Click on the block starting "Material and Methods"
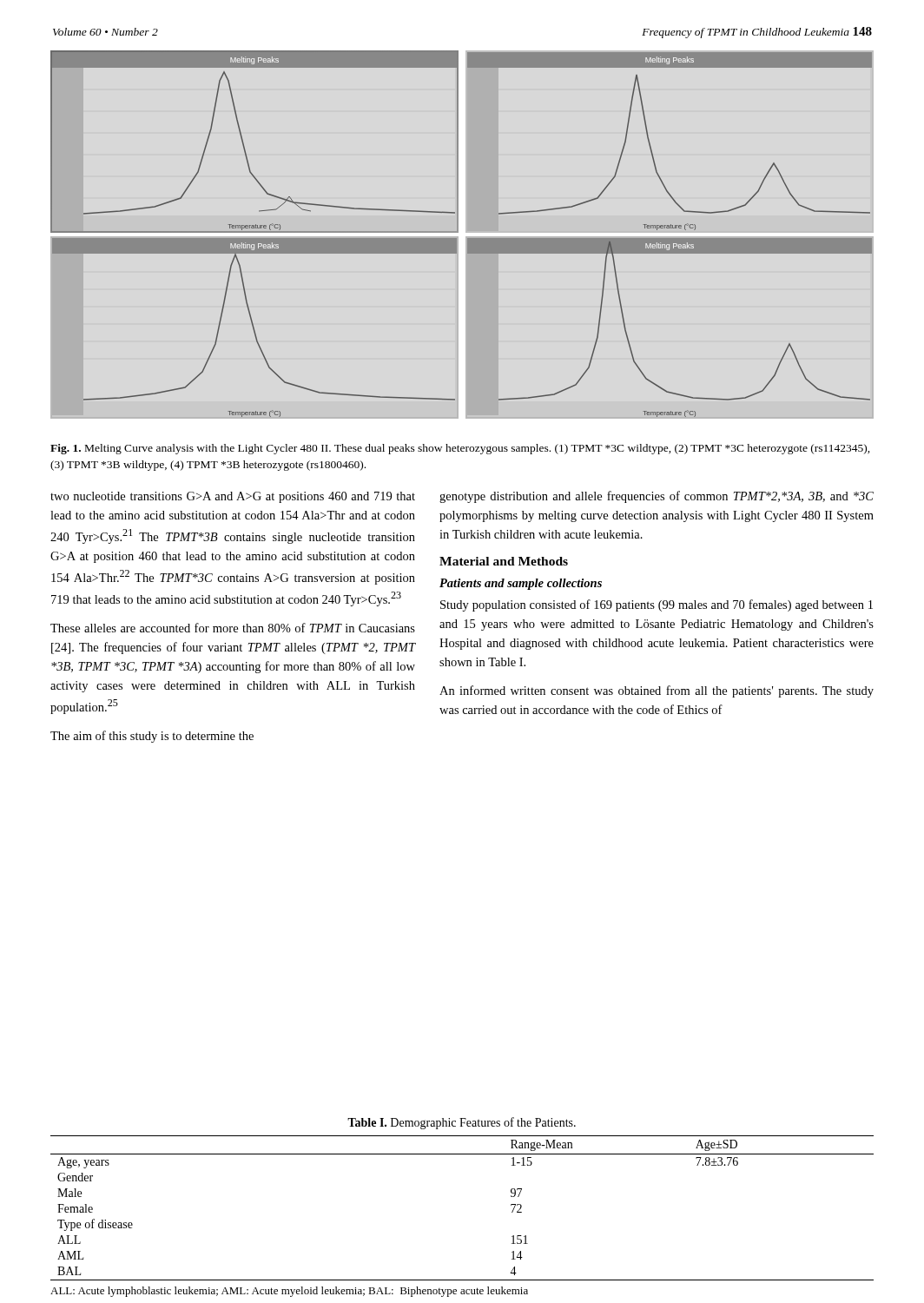Screen dimensions: 1303x924 click(x=504, y=561)
